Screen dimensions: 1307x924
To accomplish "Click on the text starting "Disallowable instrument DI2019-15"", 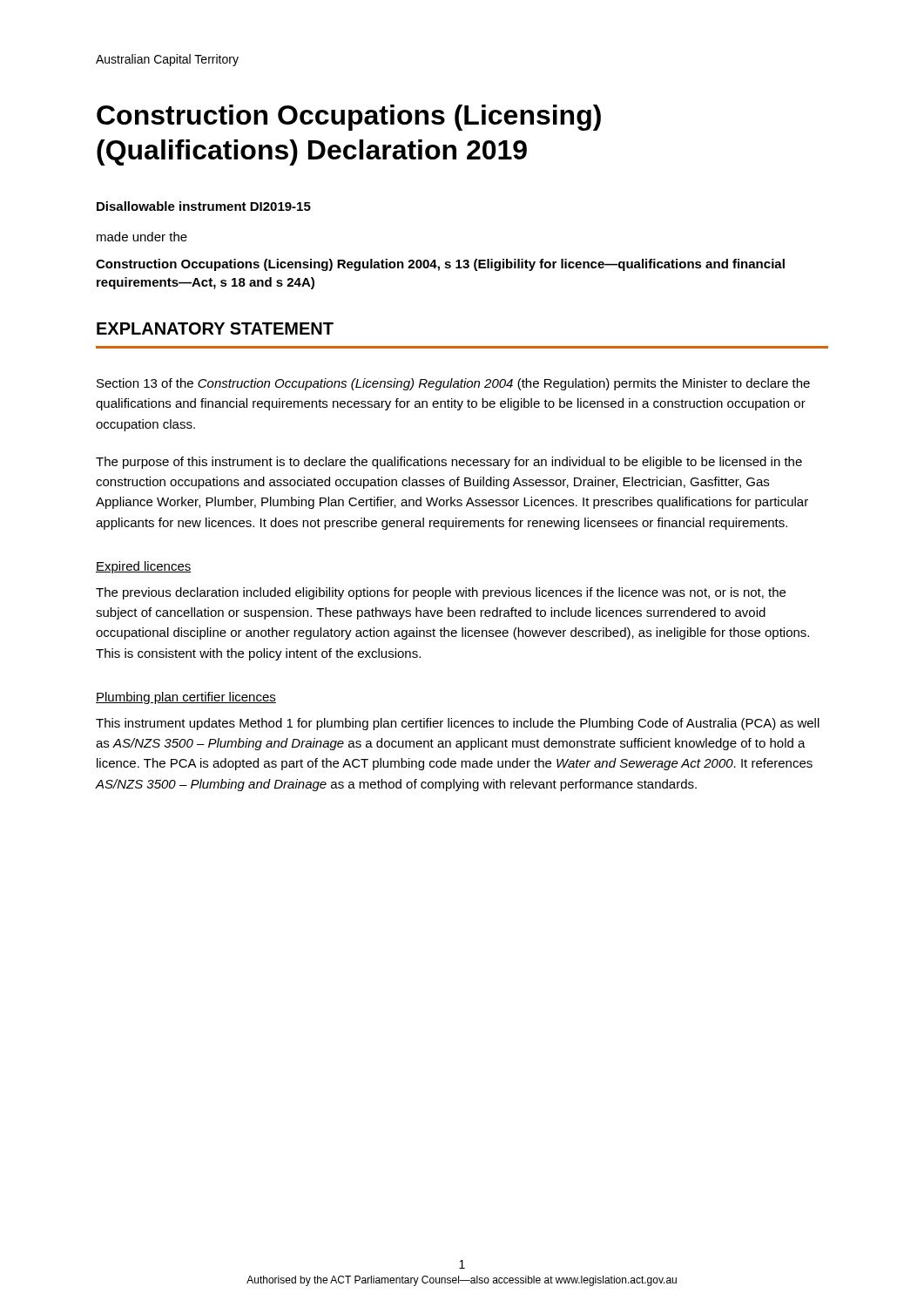I will pos(203,206).
